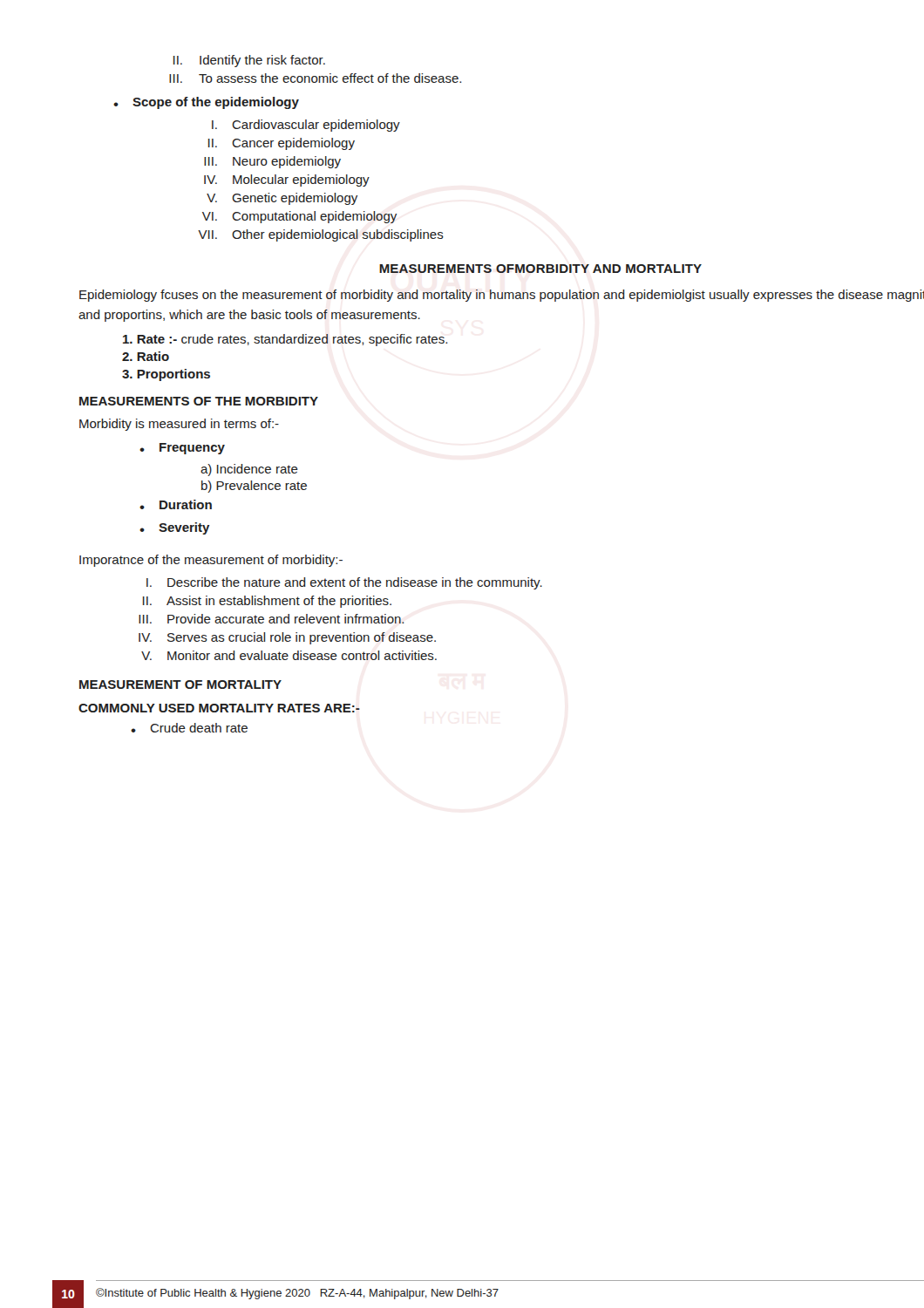Click on the text block with the text "Morbidity is measured in terms"
This screenshot has height=1308, width=924.
pos(179,424)
